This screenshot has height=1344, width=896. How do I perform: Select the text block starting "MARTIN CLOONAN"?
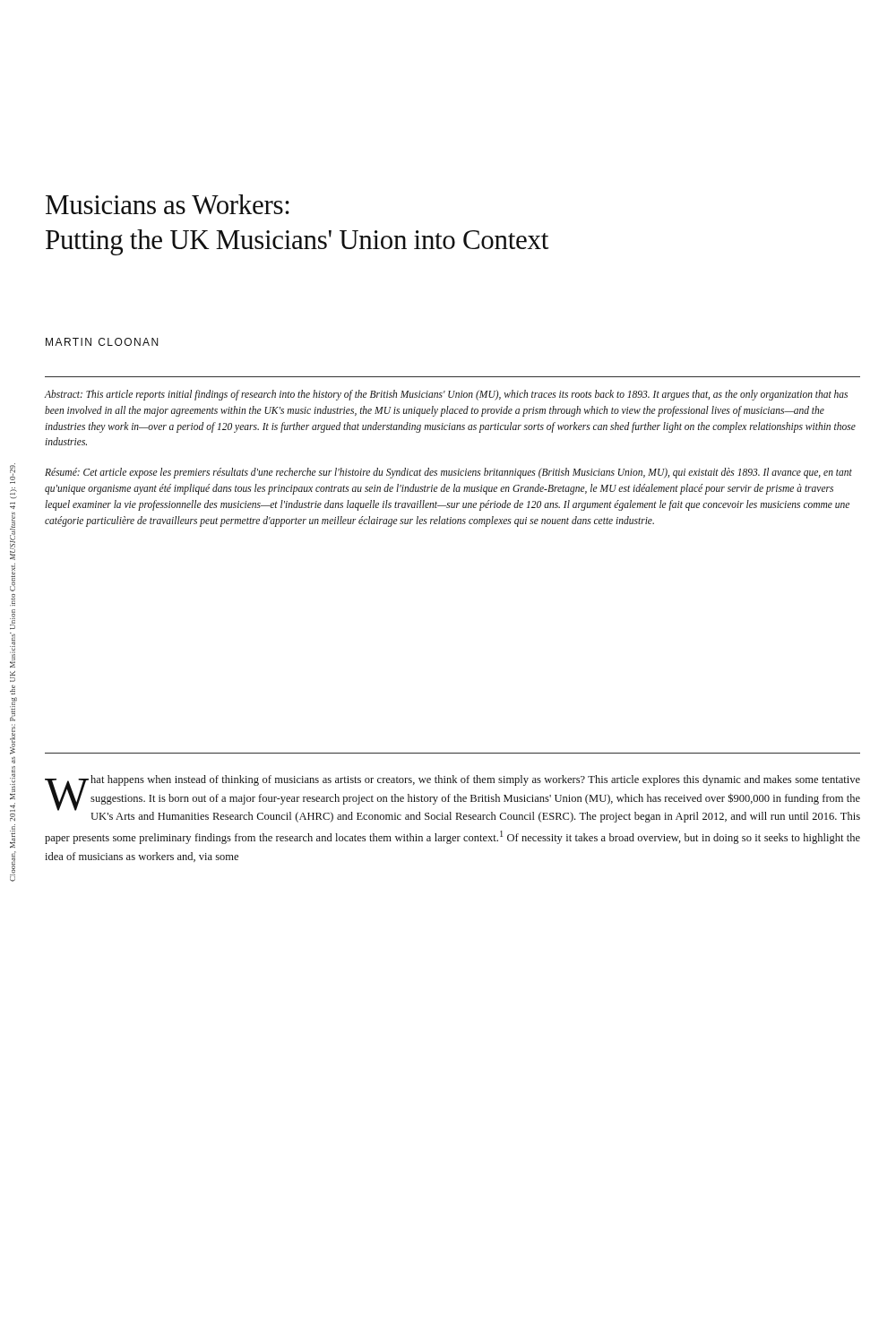pos(102,342)
